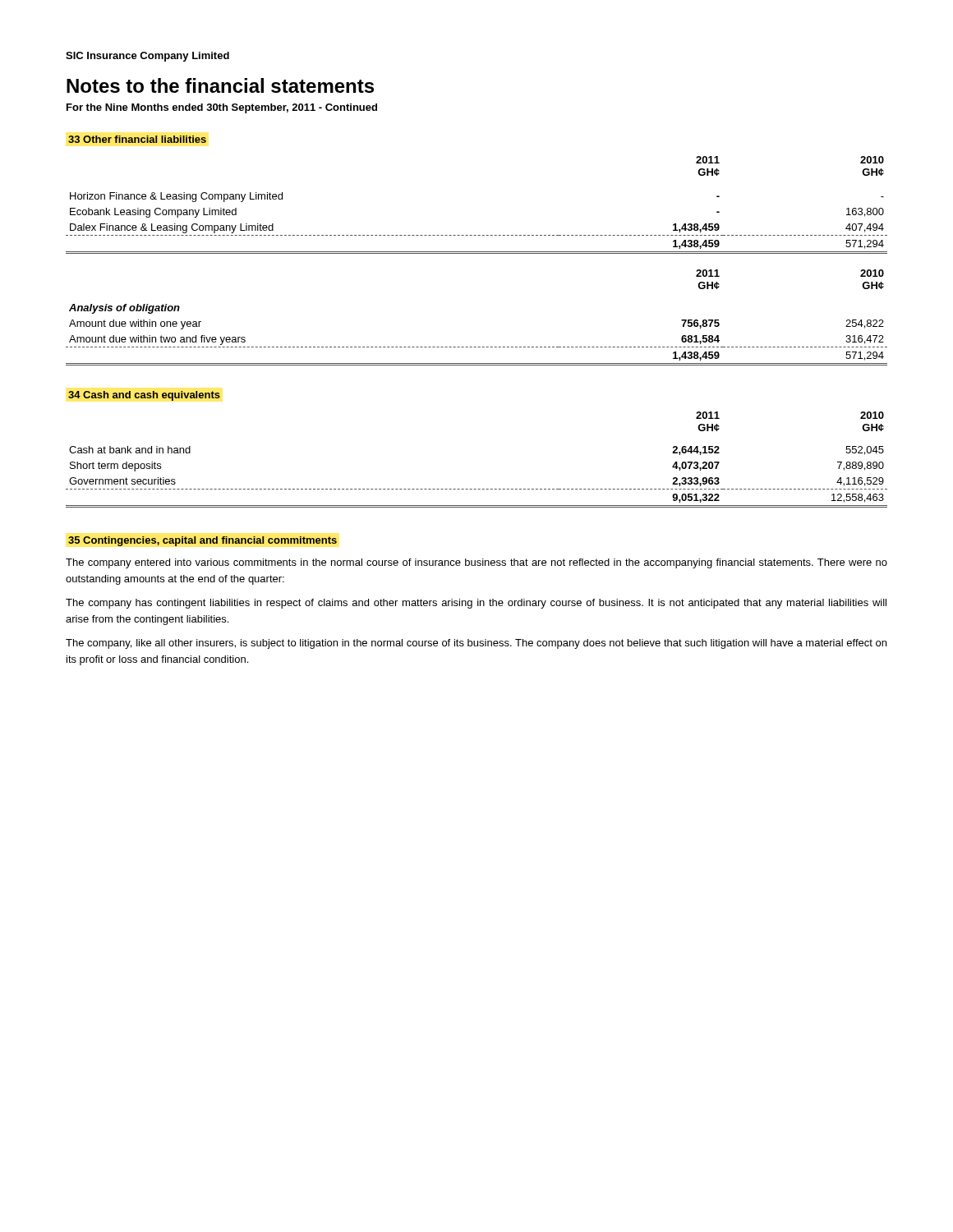Point to the region starting "The company, like"

point(476,651)
